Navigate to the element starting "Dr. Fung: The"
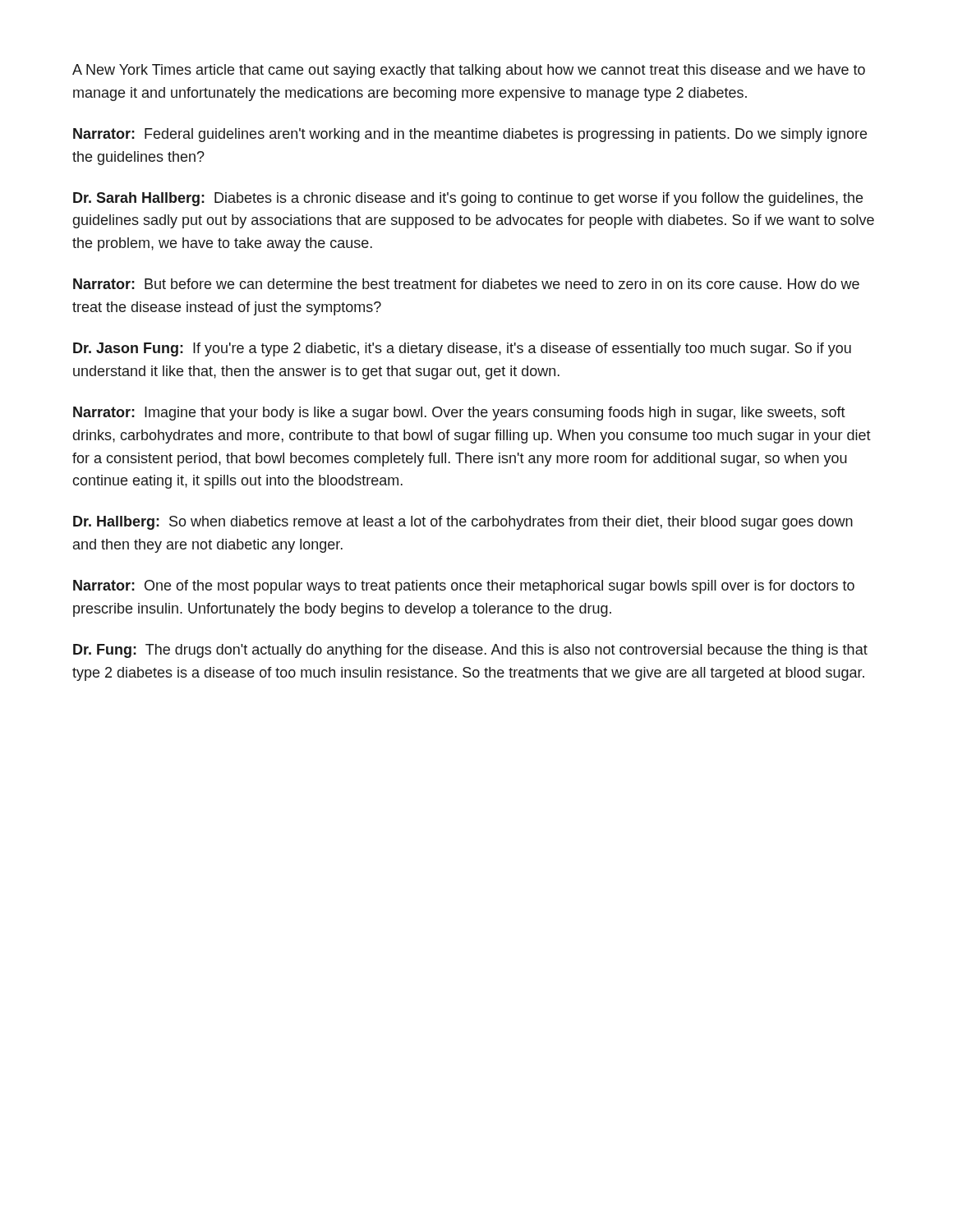 pyautogui.click(x=470, y=661)
